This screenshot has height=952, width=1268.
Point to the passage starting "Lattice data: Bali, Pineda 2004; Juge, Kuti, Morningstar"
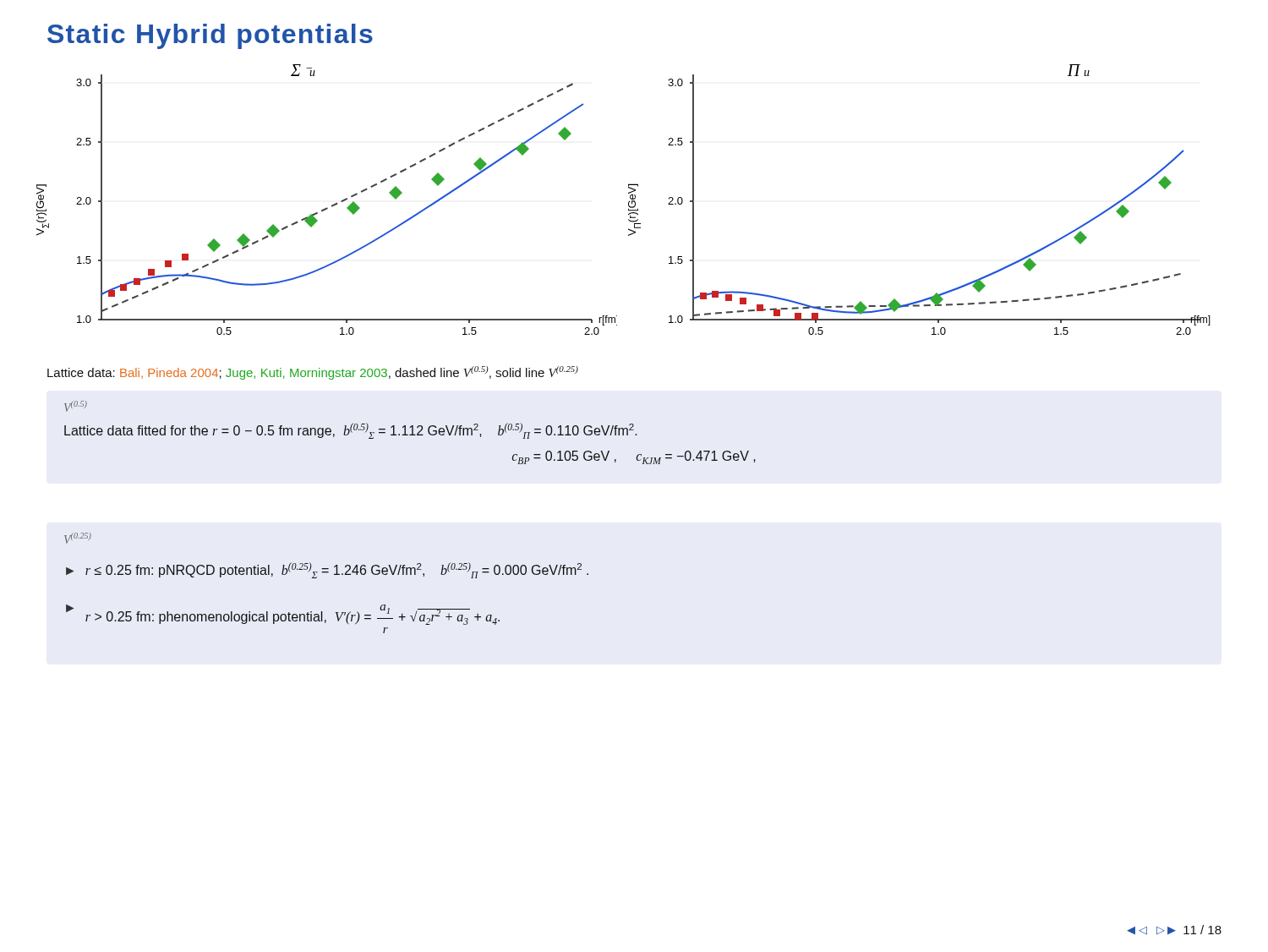click(312, 372)
